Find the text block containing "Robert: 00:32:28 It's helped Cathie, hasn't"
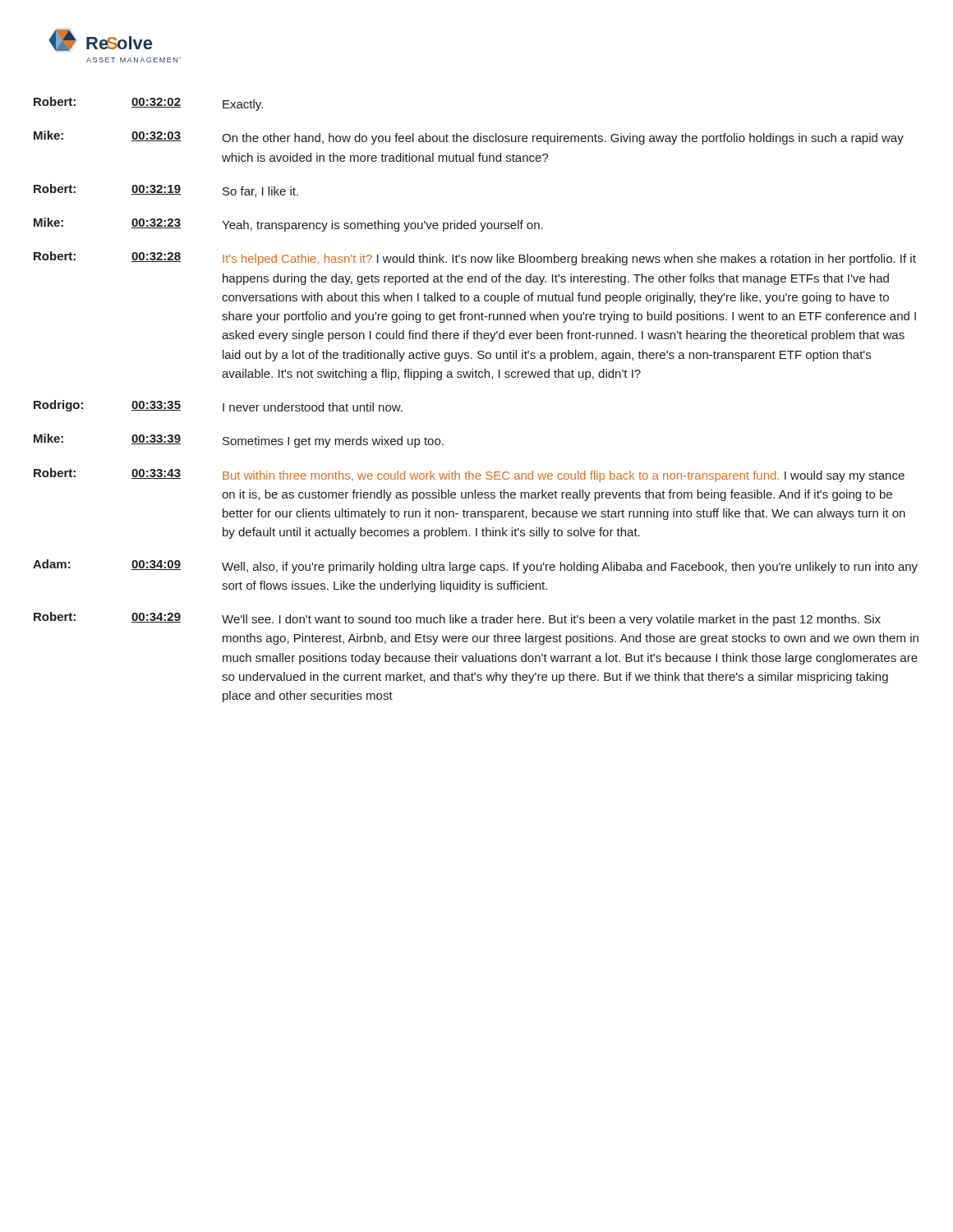The width and height of the screenshot is (953, 1232). tap(476, 316)
